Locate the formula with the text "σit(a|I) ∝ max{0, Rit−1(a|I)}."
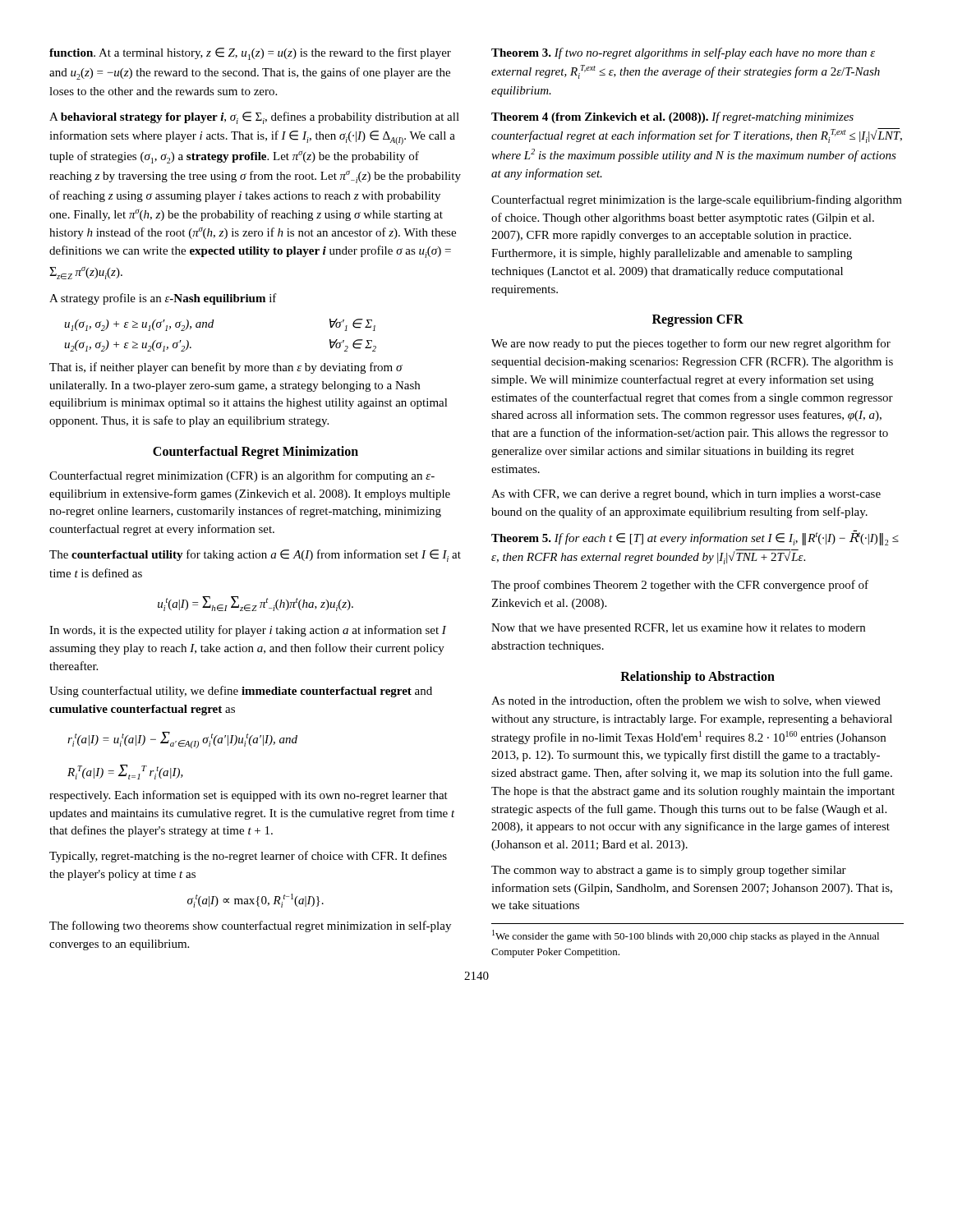Viewport: 953px width, 1232px height. pos(255,900)
